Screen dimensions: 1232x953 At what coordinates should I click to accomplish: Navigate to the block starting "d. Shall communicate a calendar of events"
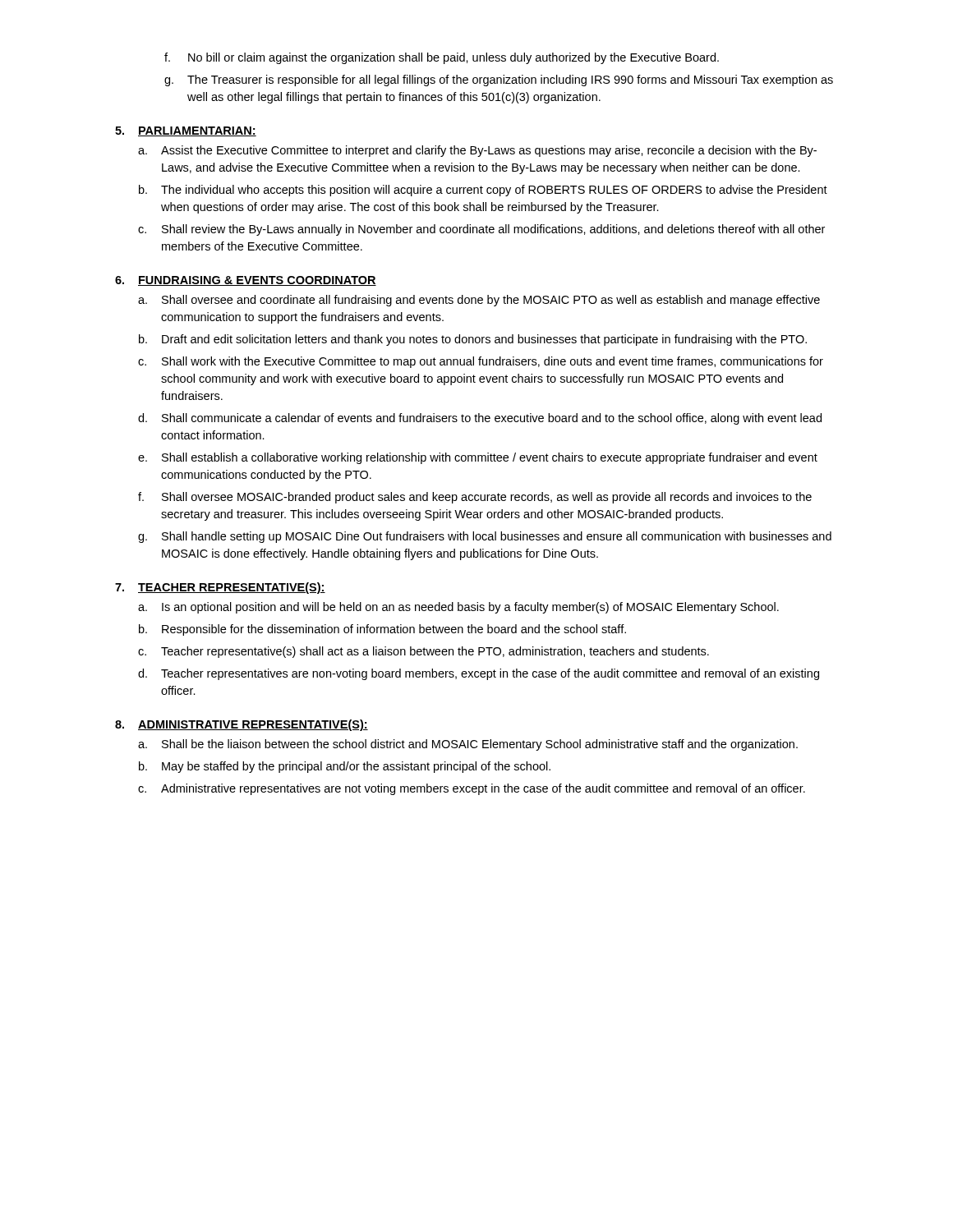[488, 427]
